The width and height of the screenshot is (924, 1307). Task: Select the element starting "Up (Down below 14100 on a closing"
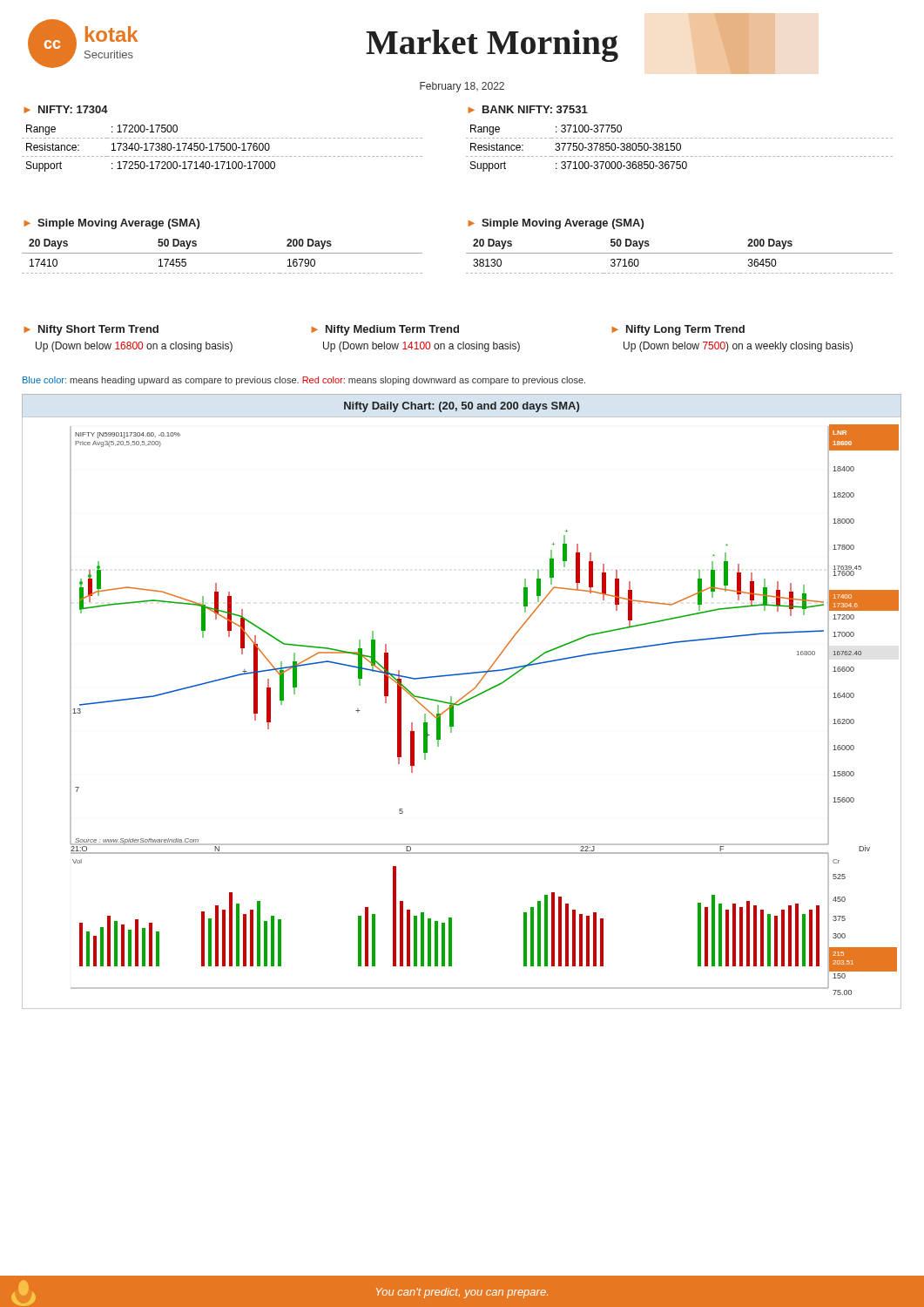[421, 346]
